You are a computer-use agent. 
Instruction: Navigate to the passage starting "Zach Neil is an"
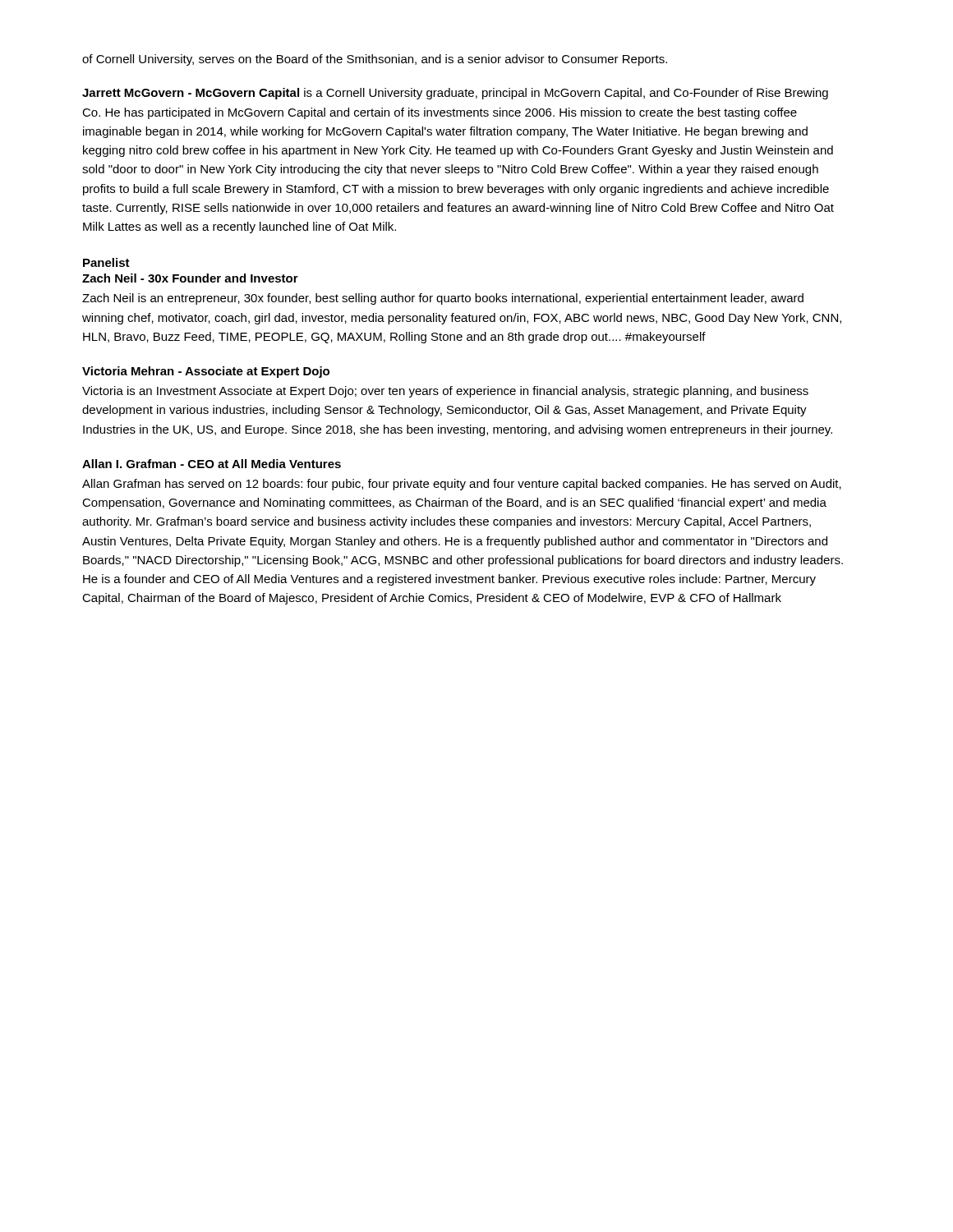[x=462, y=317]
